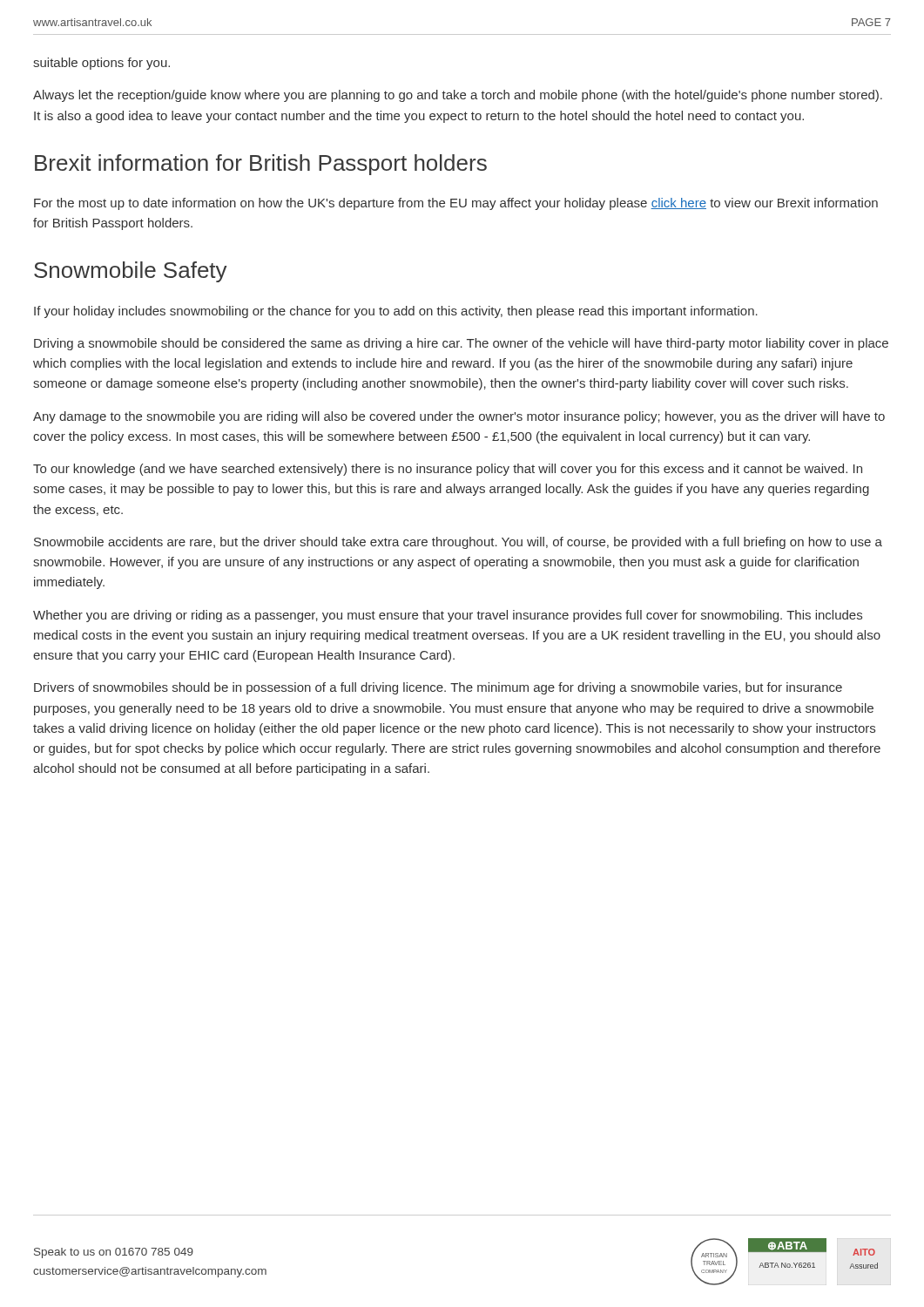Screen dimensions: 1307x924
Task: Where is the passage that starts "Snowmobile accidents are rare,"?
Action: [458, 562]
